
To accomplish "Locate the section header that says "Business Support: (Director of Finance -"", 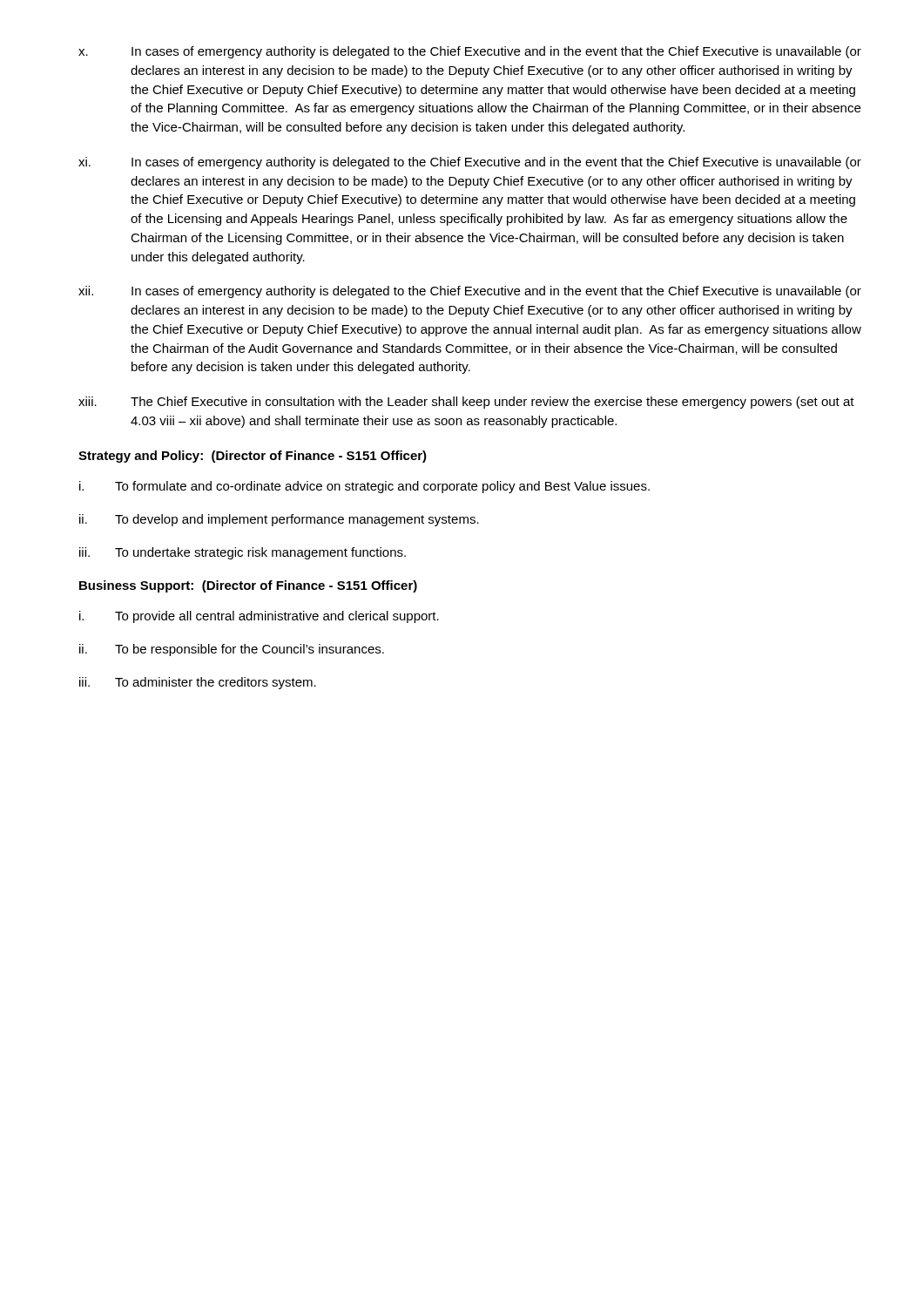I will point(248,585).
